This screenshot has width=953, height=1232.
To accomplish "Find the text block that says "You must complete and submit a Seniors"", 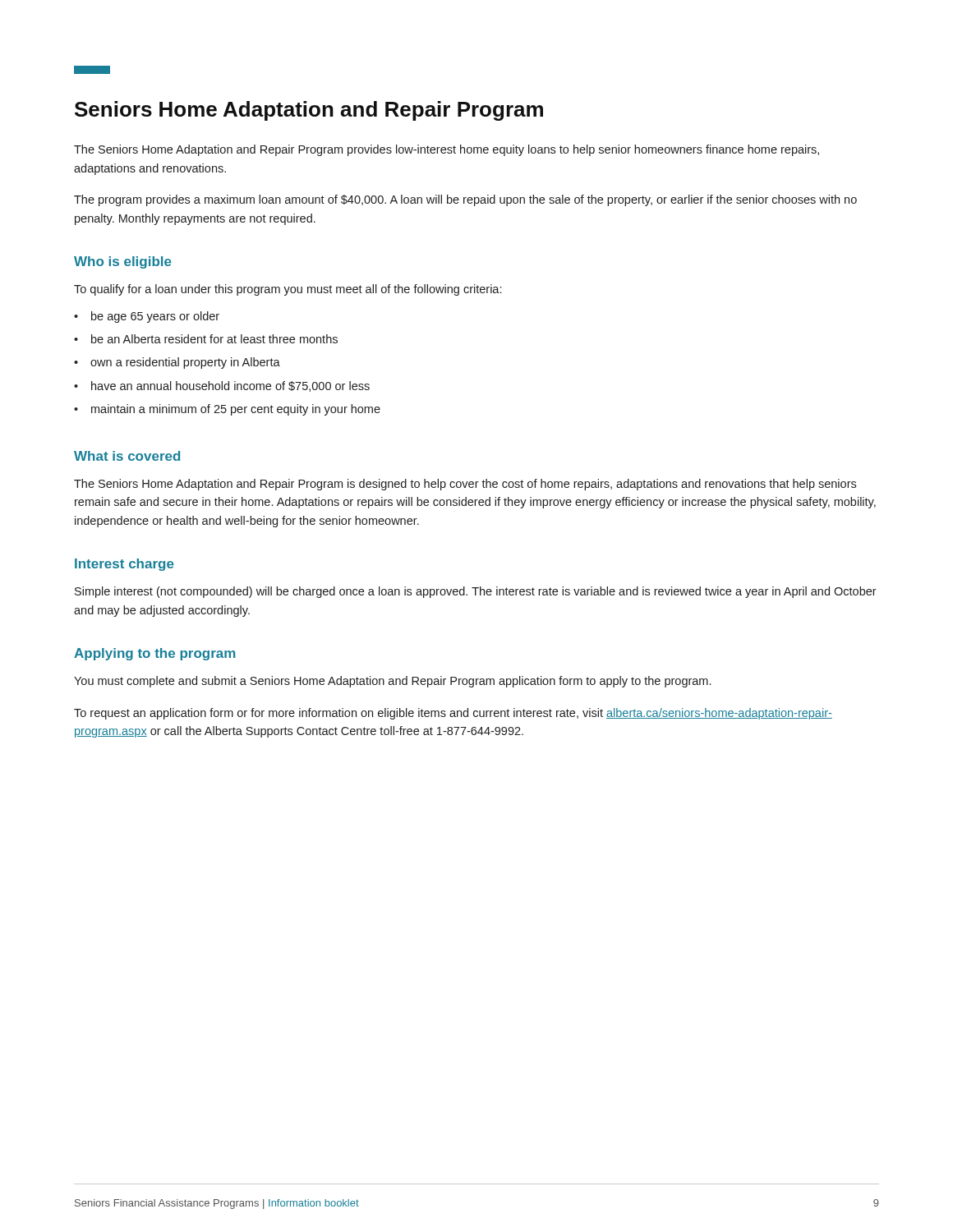I will point(476,681).
